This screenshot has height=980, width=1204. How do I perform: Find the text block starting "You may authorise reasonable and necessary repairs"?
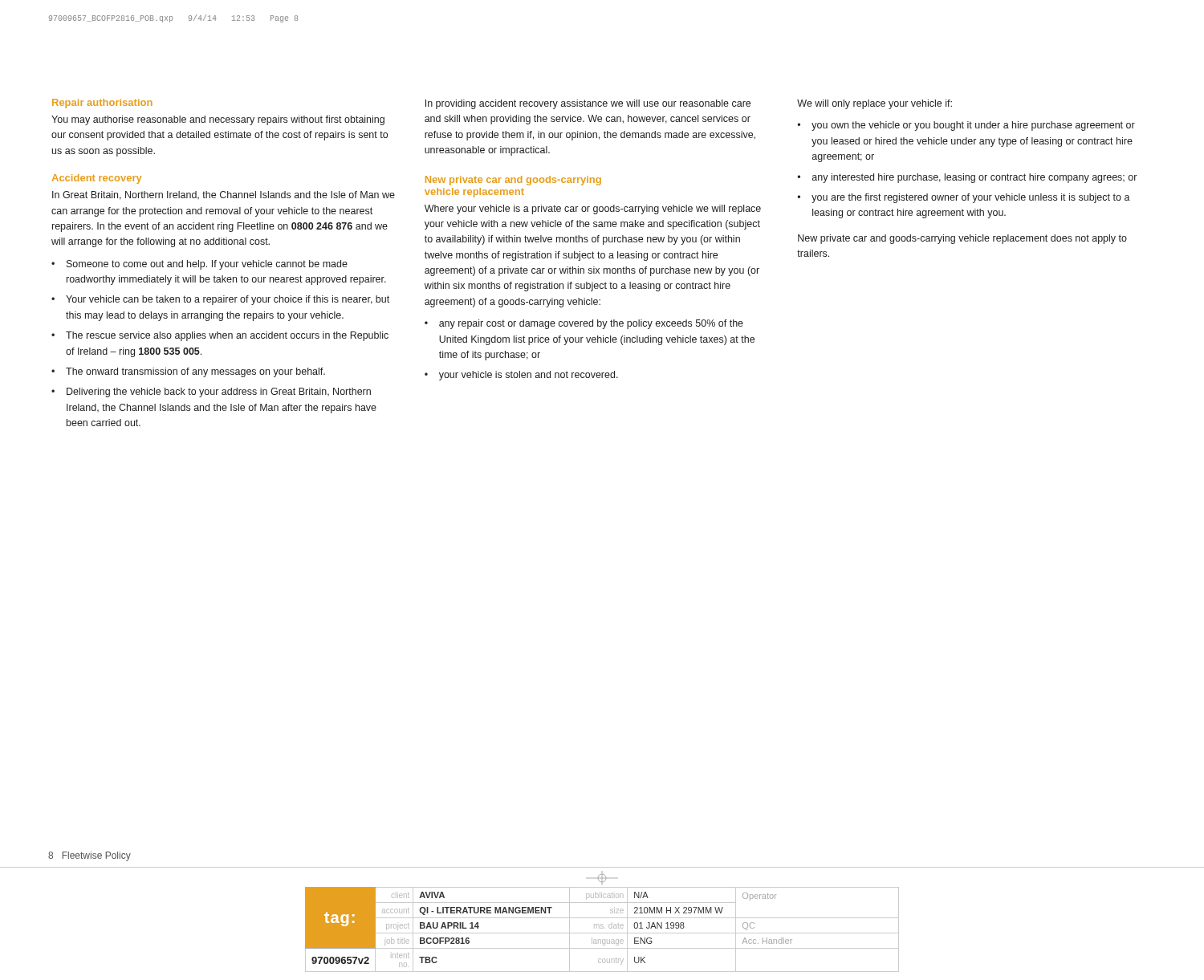click(x=220, y=135)
